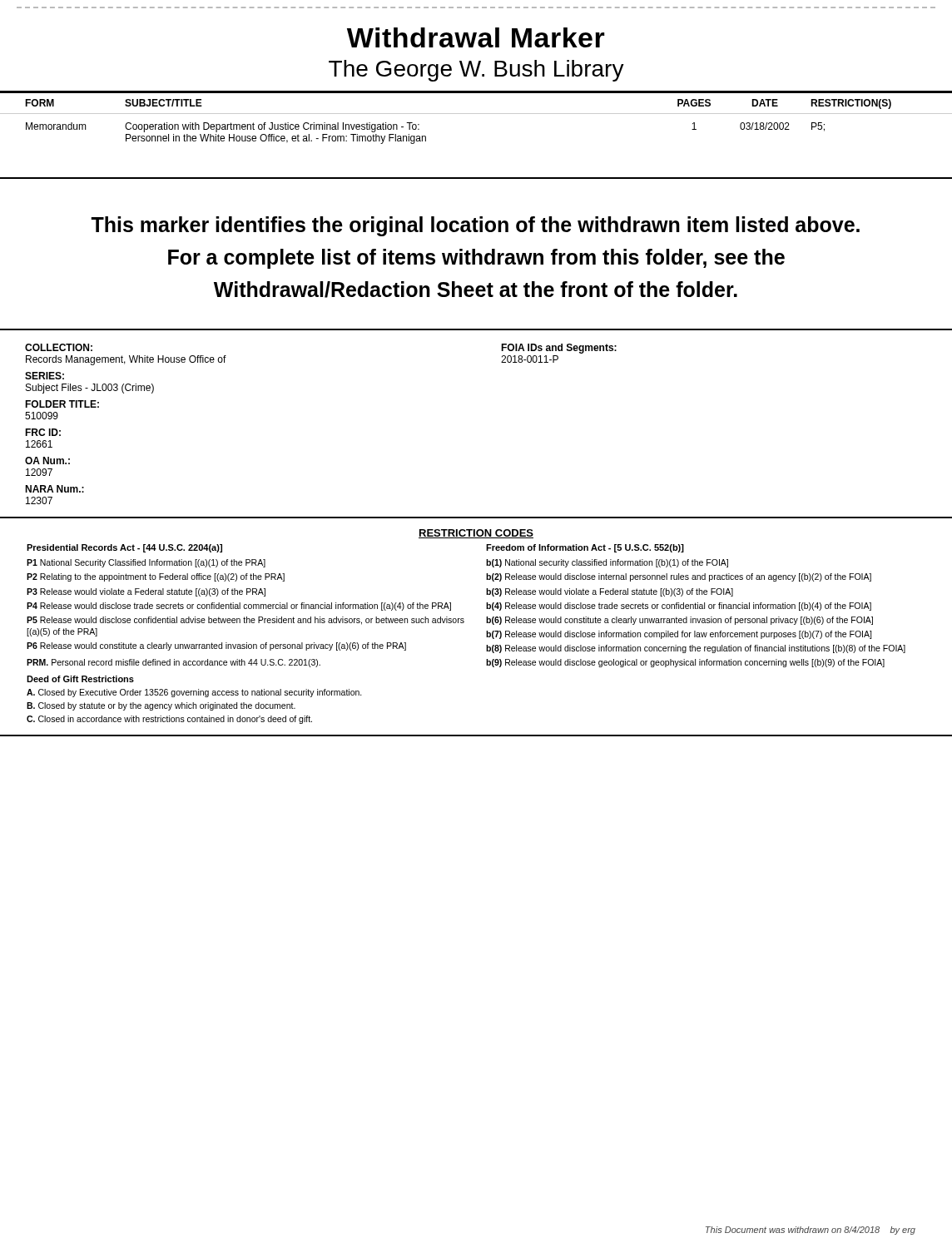The image size is (952, 1248).
Task: Point to the region starting "Withdrawal Marker The"
Action: [x=476, y=52]
